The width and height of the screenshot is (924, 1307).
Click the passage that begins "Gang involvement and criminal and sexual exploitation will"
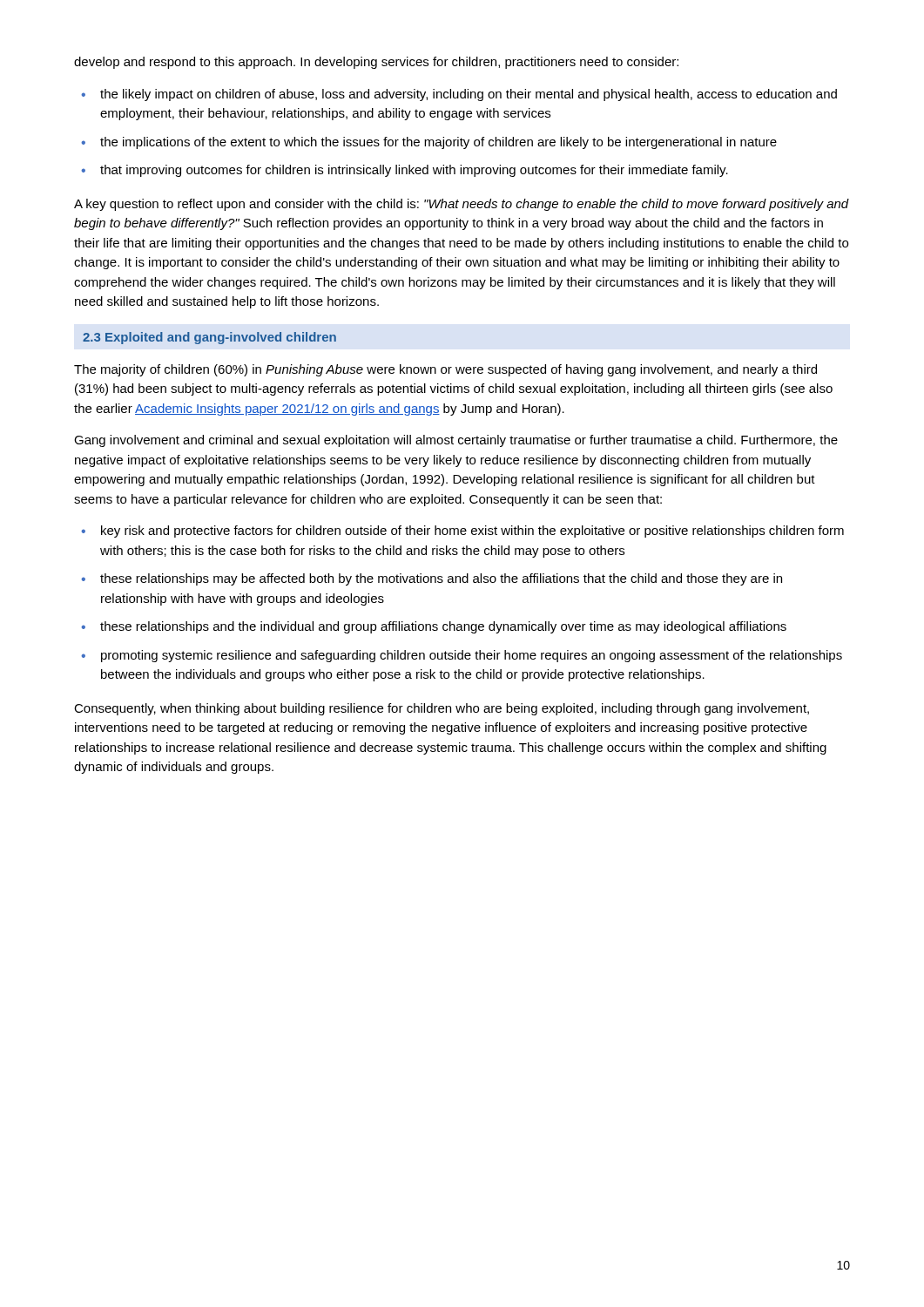456,469
